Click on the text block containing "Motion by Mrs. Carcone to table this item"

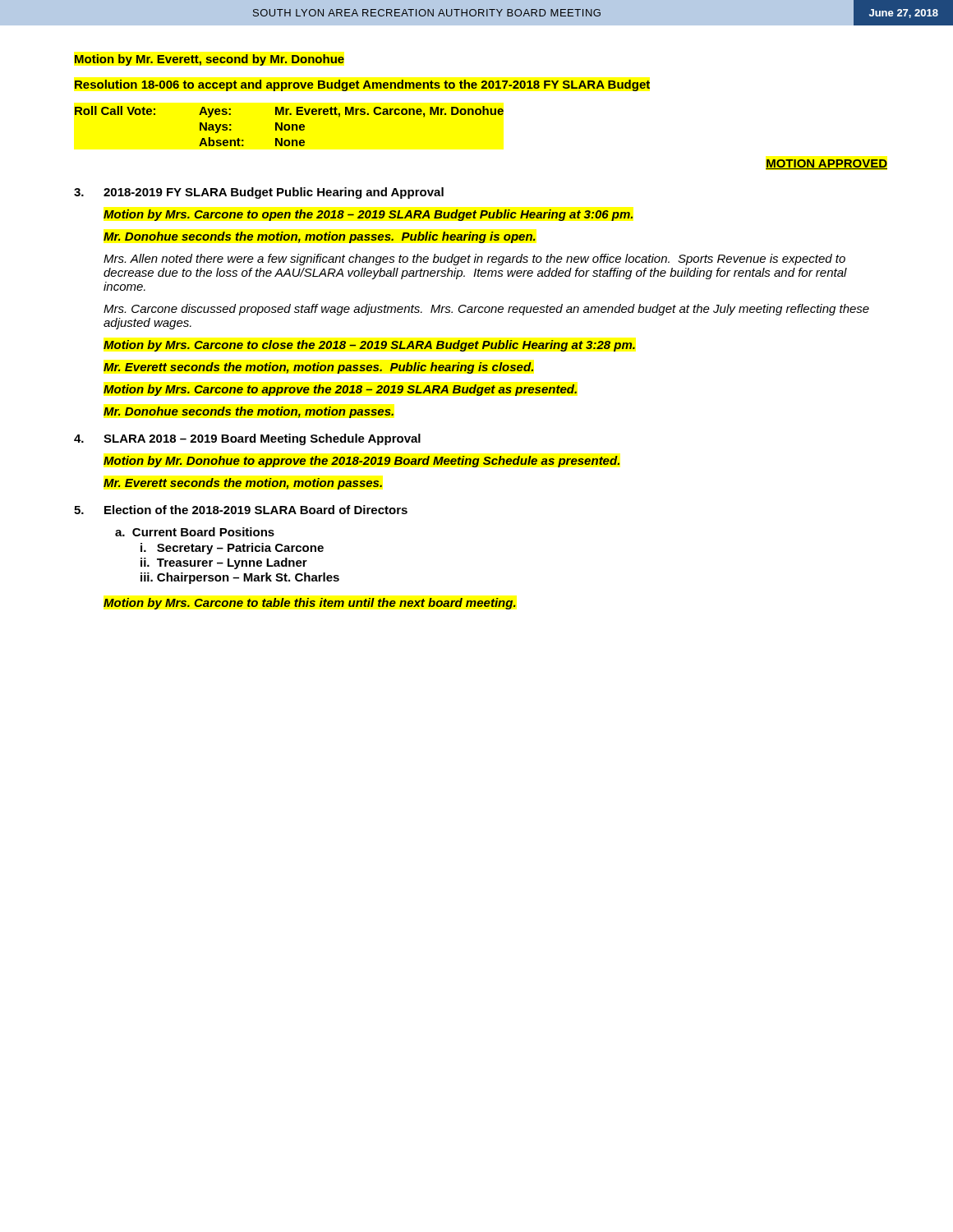pyautogui.click(x=310, y=602)
